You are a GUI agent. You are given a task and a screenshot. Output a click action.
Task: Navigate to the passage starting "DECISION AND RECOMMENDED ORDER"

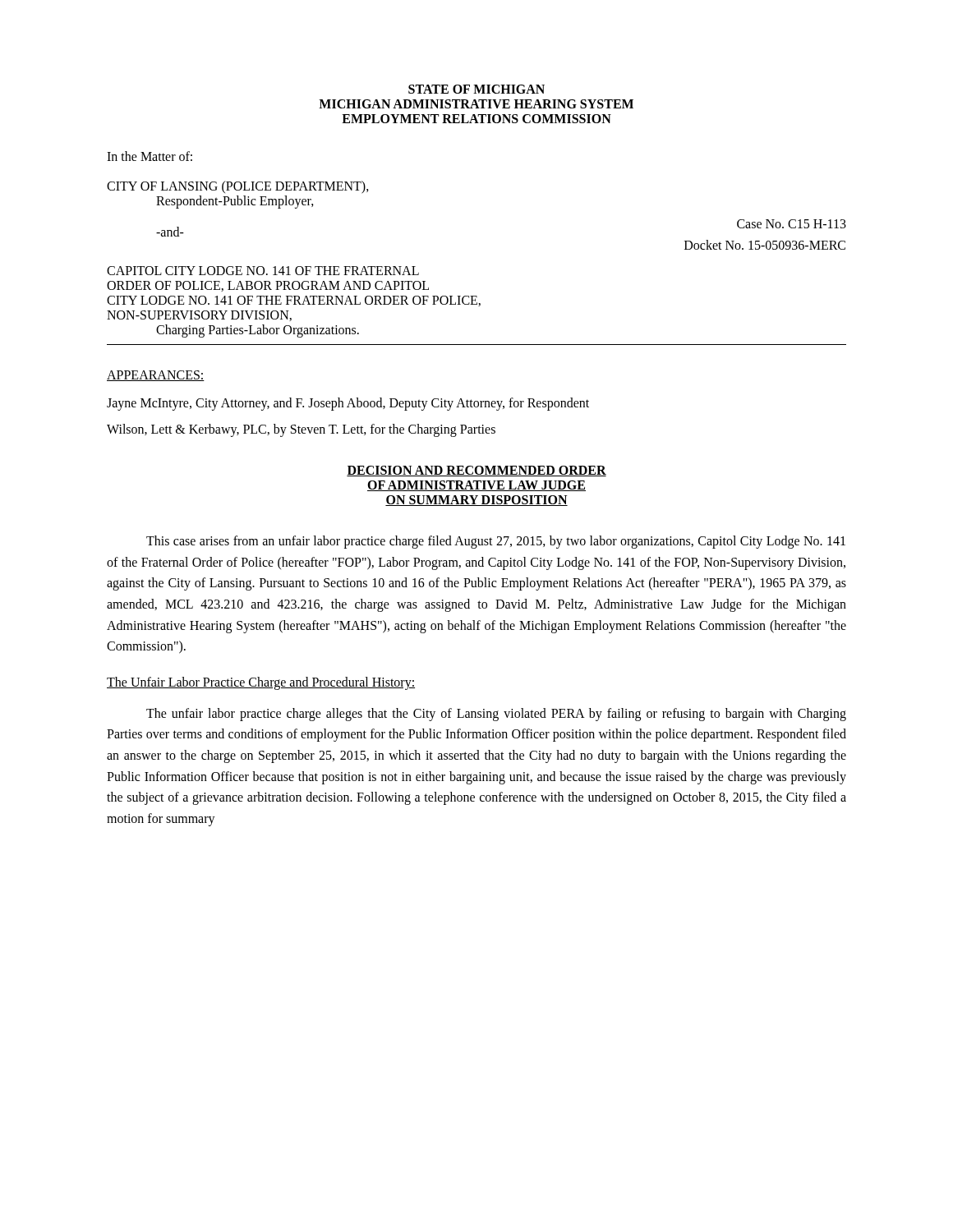pyautogui.click(x=476, y=486)
